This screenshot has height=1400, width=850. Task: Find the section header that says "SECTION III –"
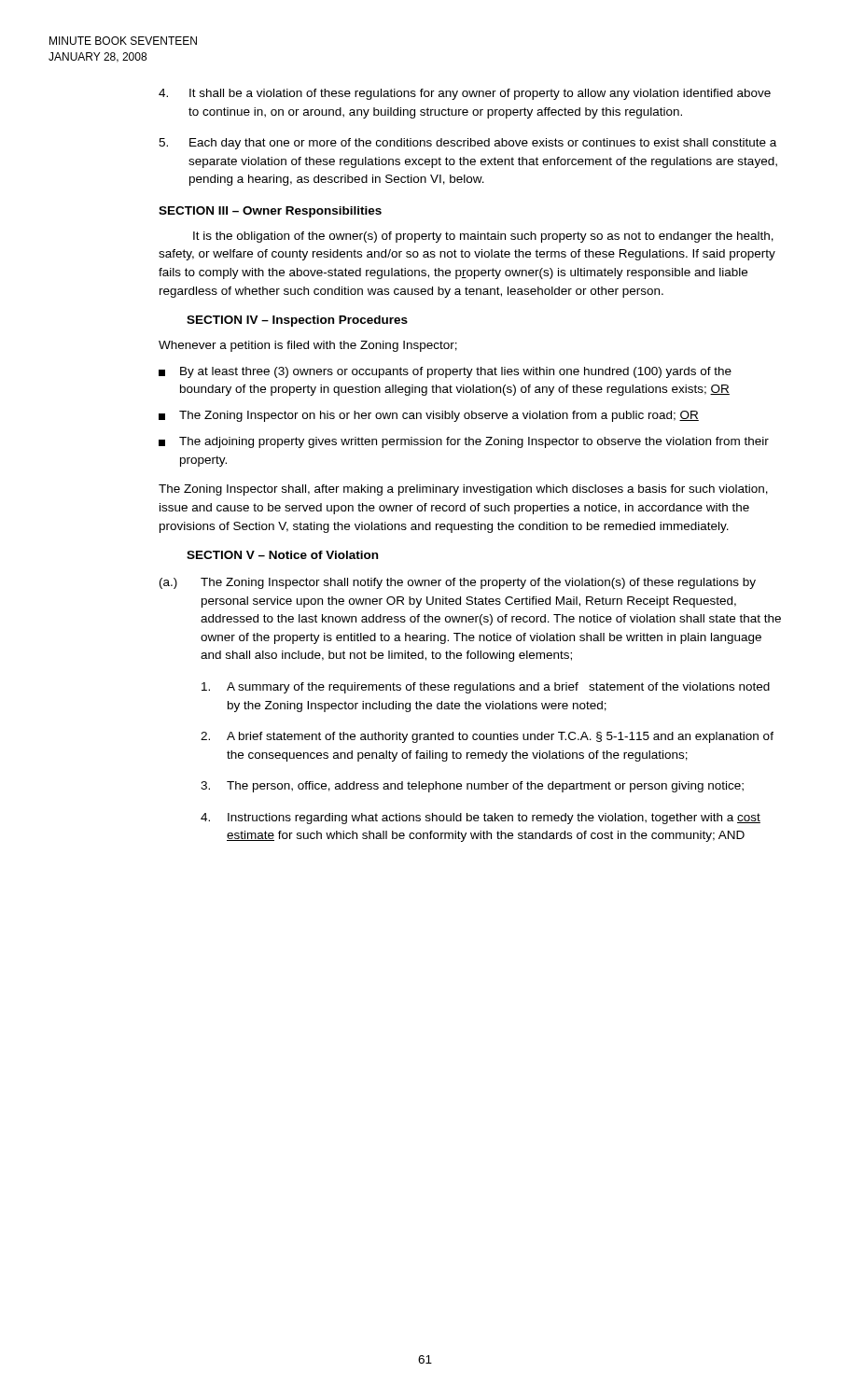(270, 210)
